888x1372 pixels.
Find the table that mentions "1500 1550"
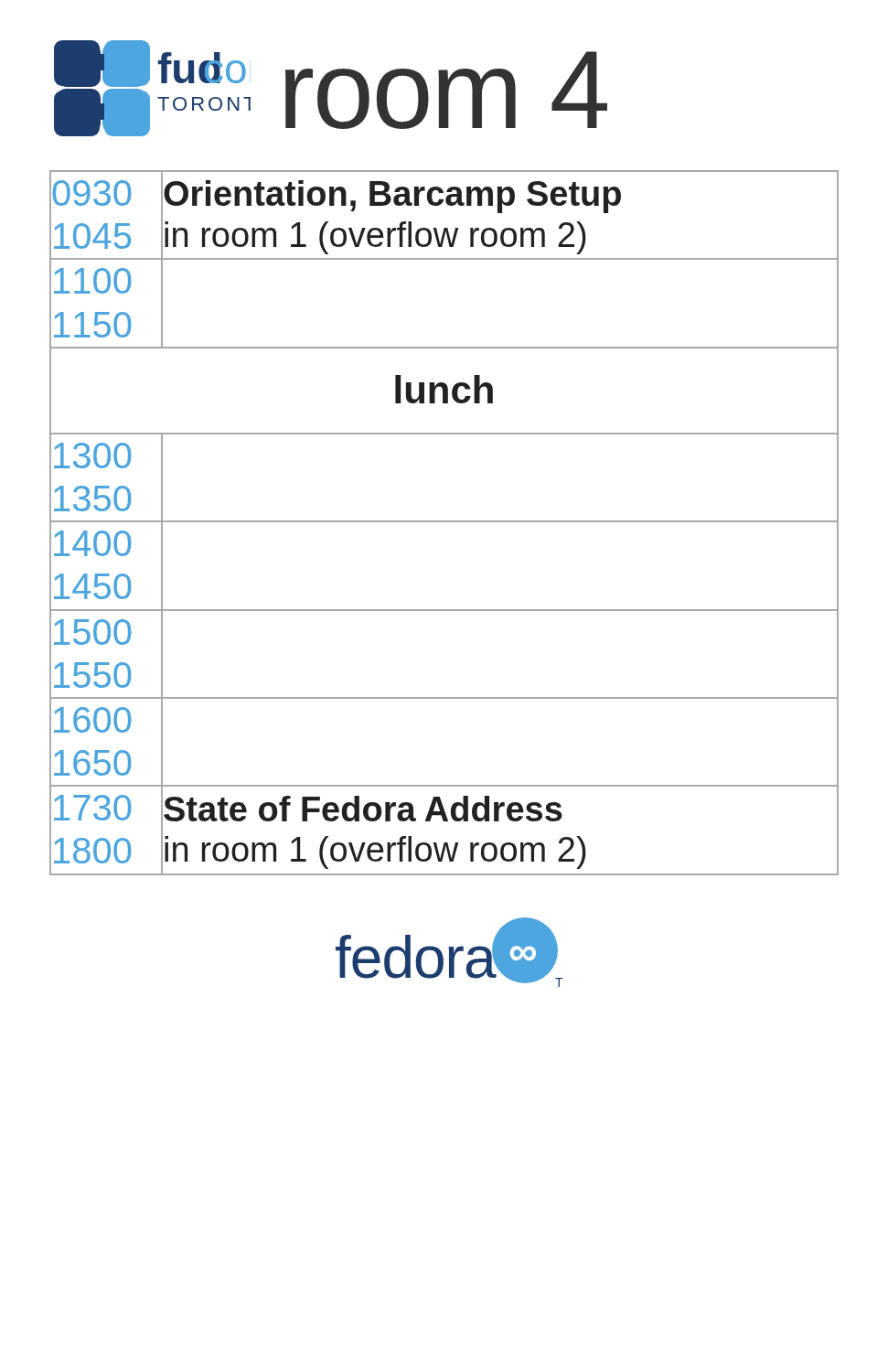[x=444, y=523]
